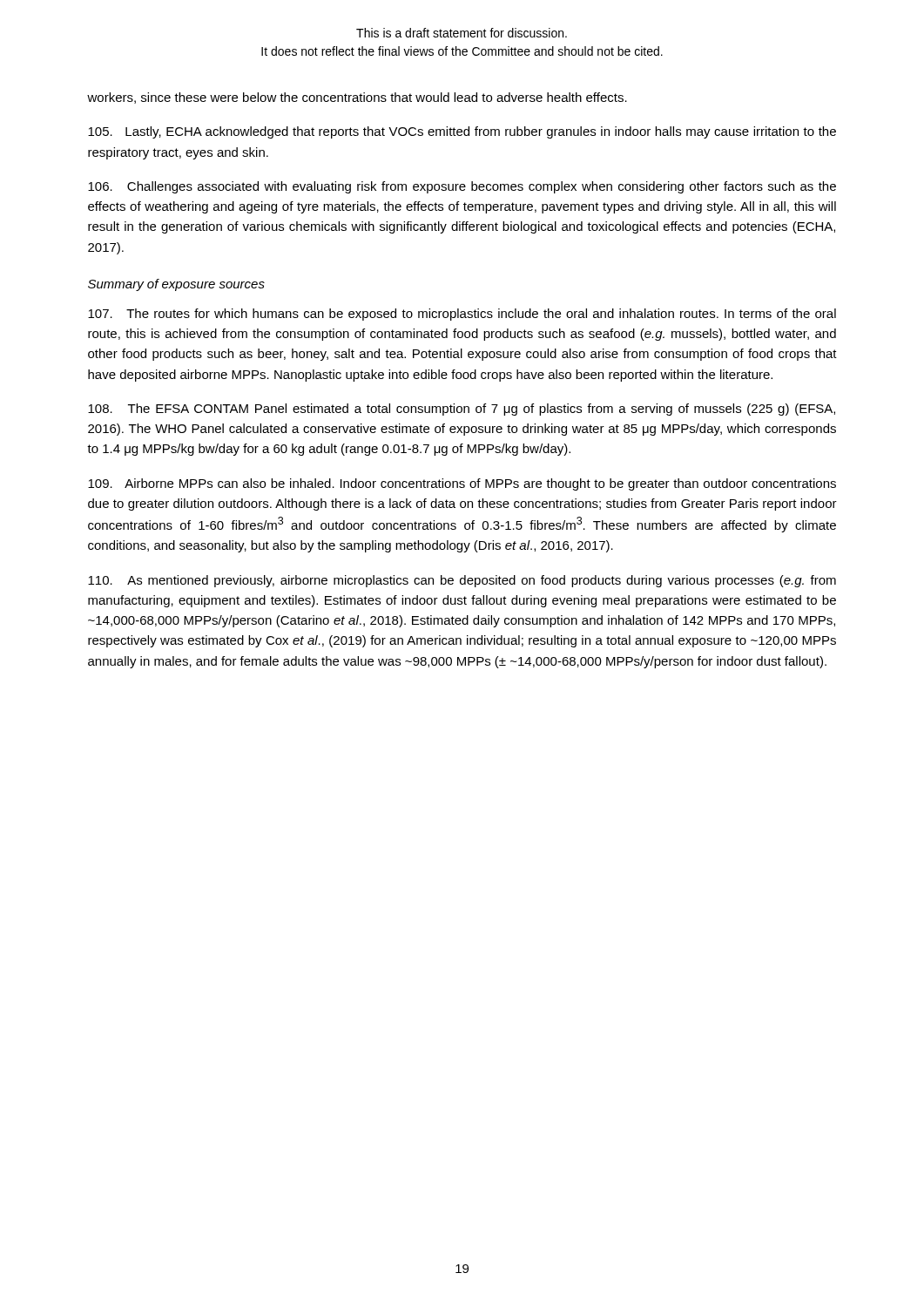
Task: Point to the text block starting "workers, since these were below the concentrations"
Action: coord(357,97)
